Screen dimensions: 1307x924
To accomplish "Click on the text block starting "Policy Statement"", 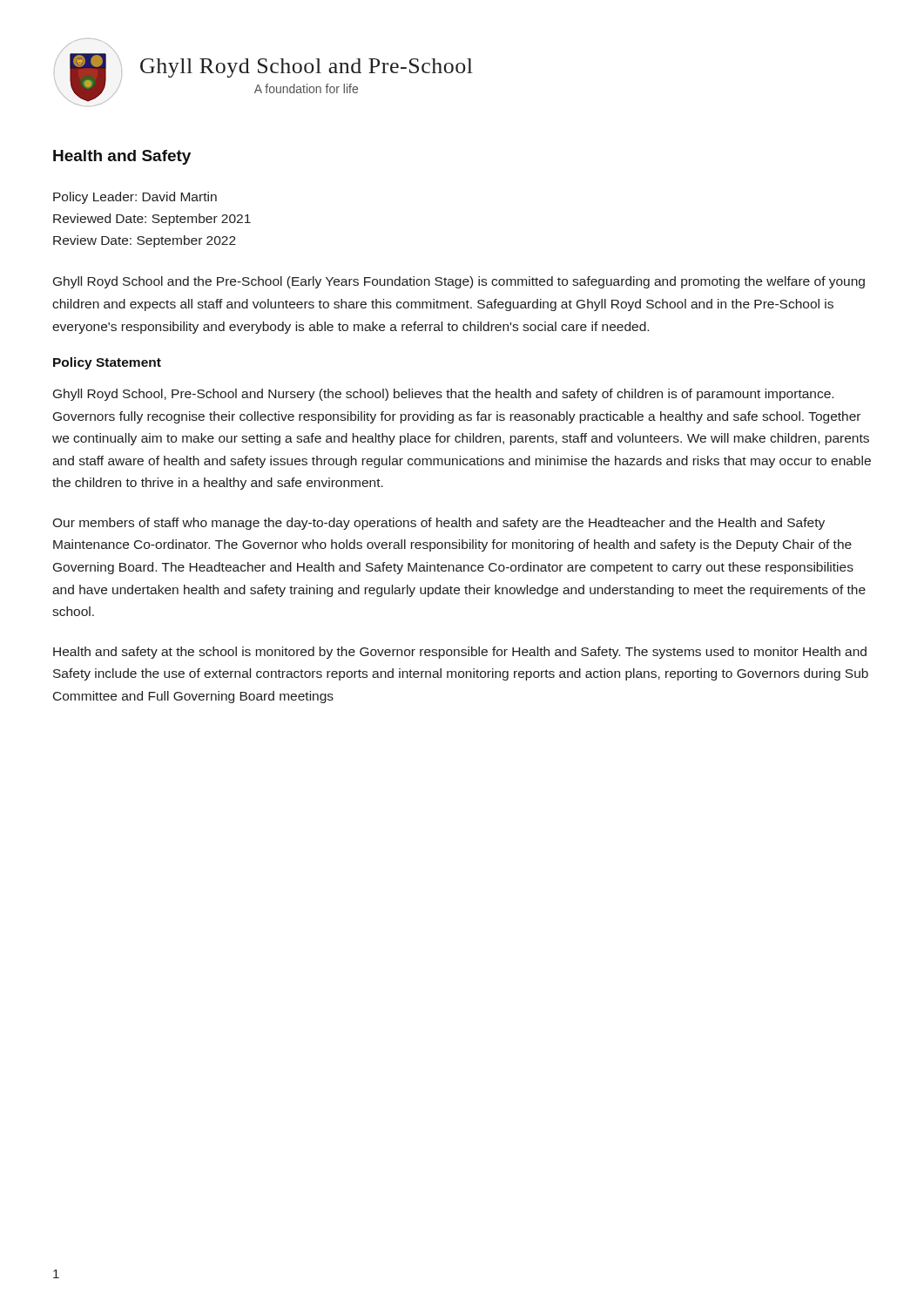I will [107, 362].
